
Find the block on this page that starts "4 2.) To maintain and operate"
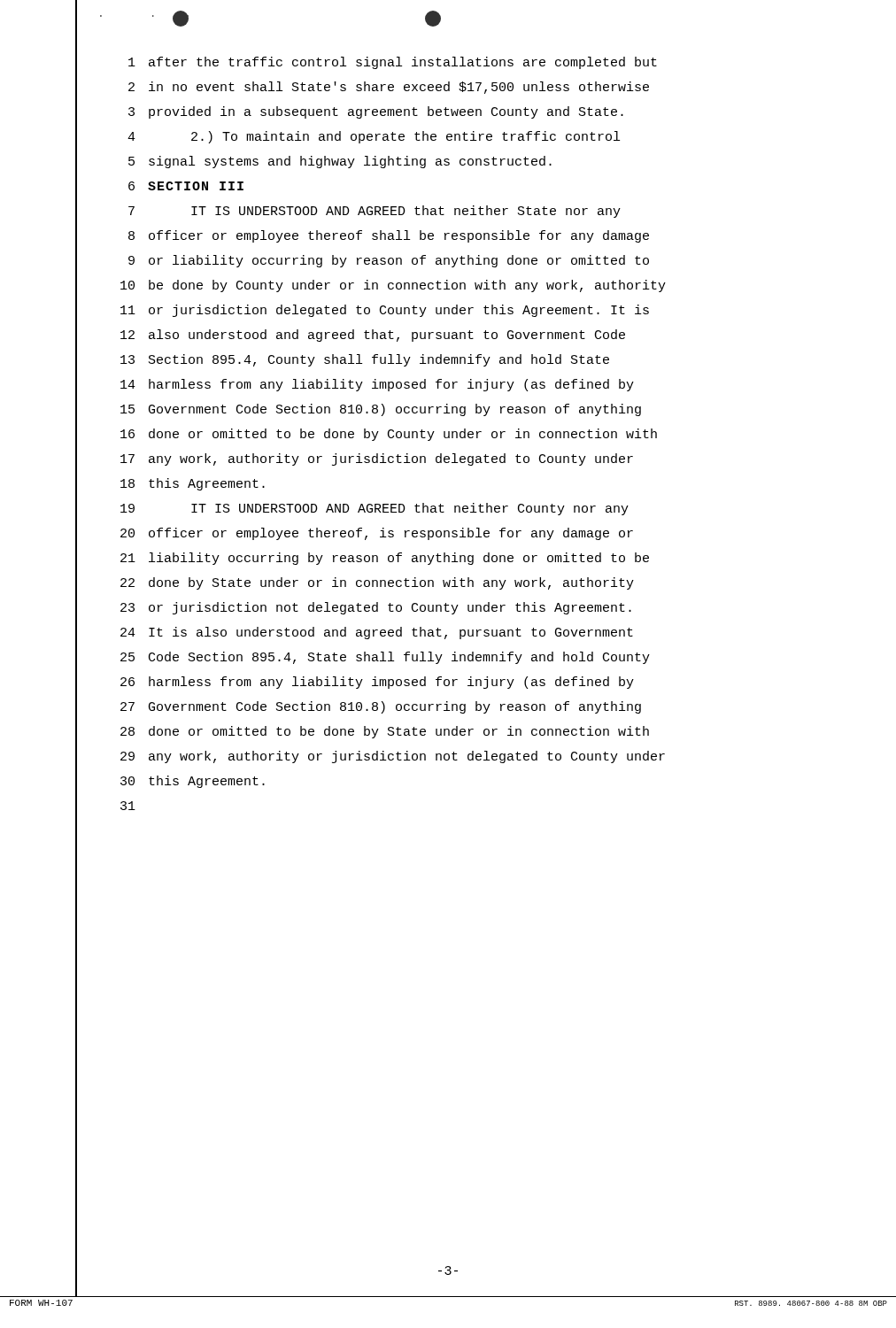point(478,152)
